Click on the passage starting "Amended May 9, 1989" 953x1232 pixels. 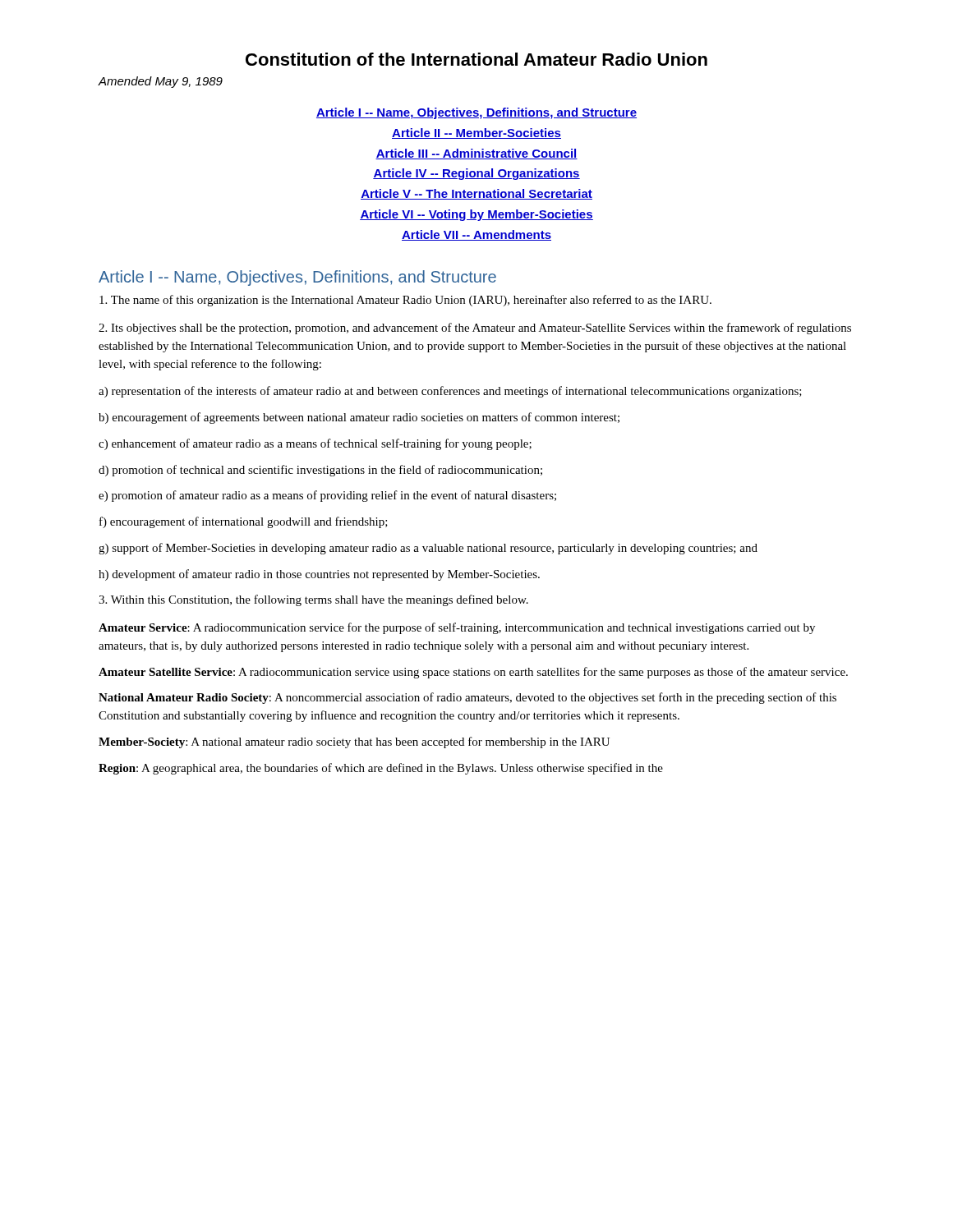pos(161,81)
